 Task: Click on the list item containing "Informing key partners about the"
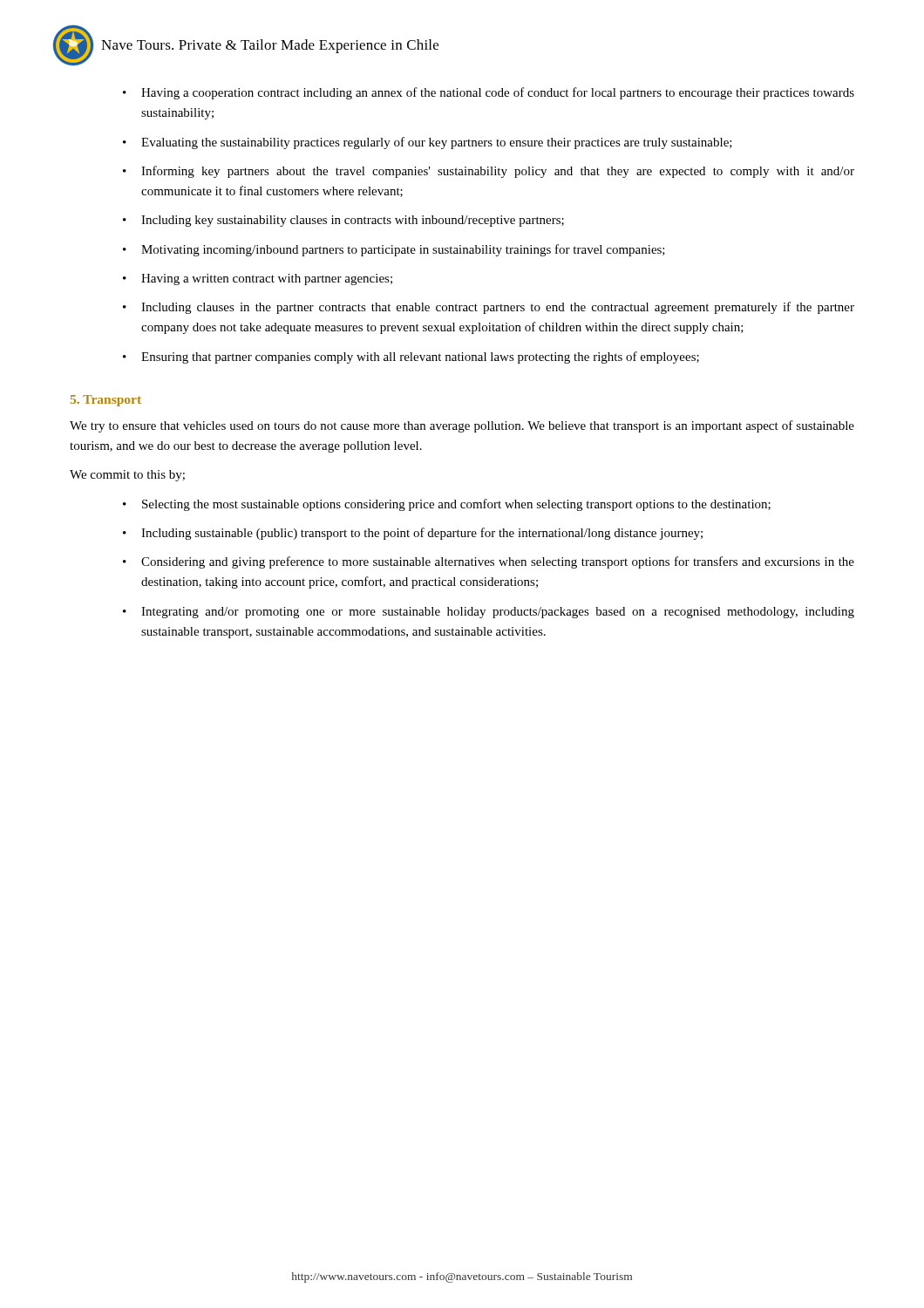(498, 181)
